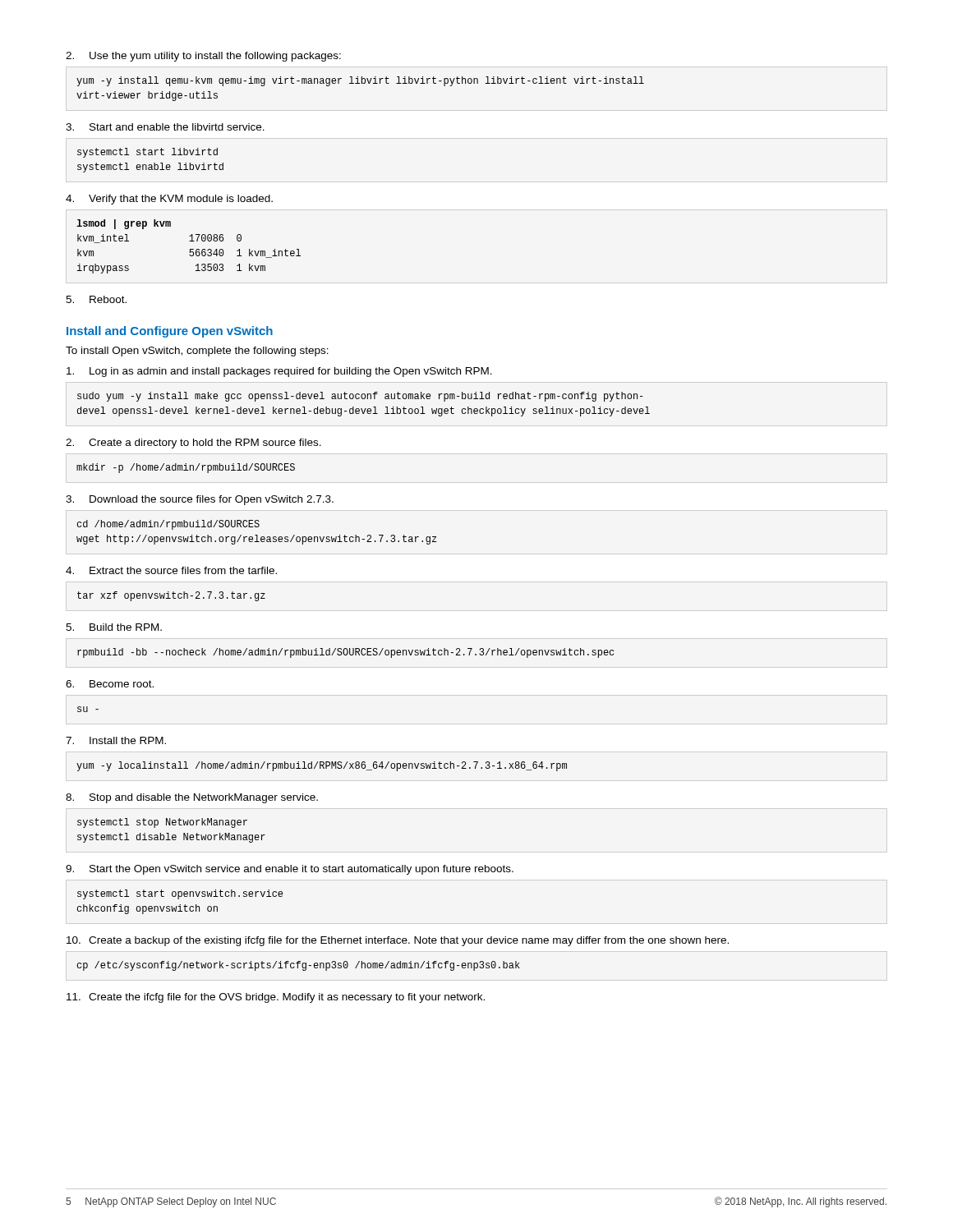Find the block on this page that starts "3. Start and"
This screenshot has height=1232, width=953.
coord(476,127)
